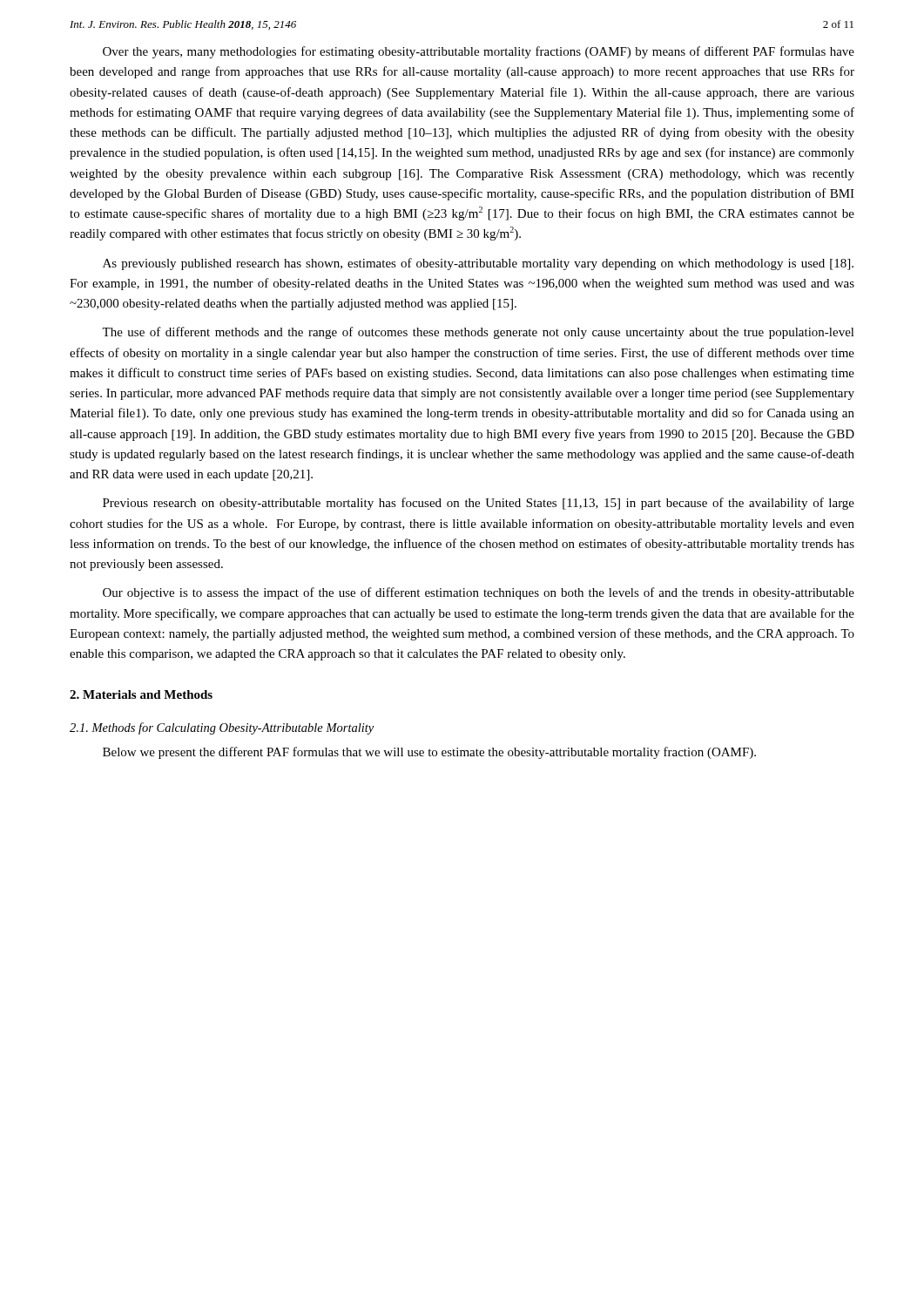Navigate to the element starting "2. Materials and Methods"
Image resolution: width=924 pixels, height=1307 pixels.
point(141,695)
